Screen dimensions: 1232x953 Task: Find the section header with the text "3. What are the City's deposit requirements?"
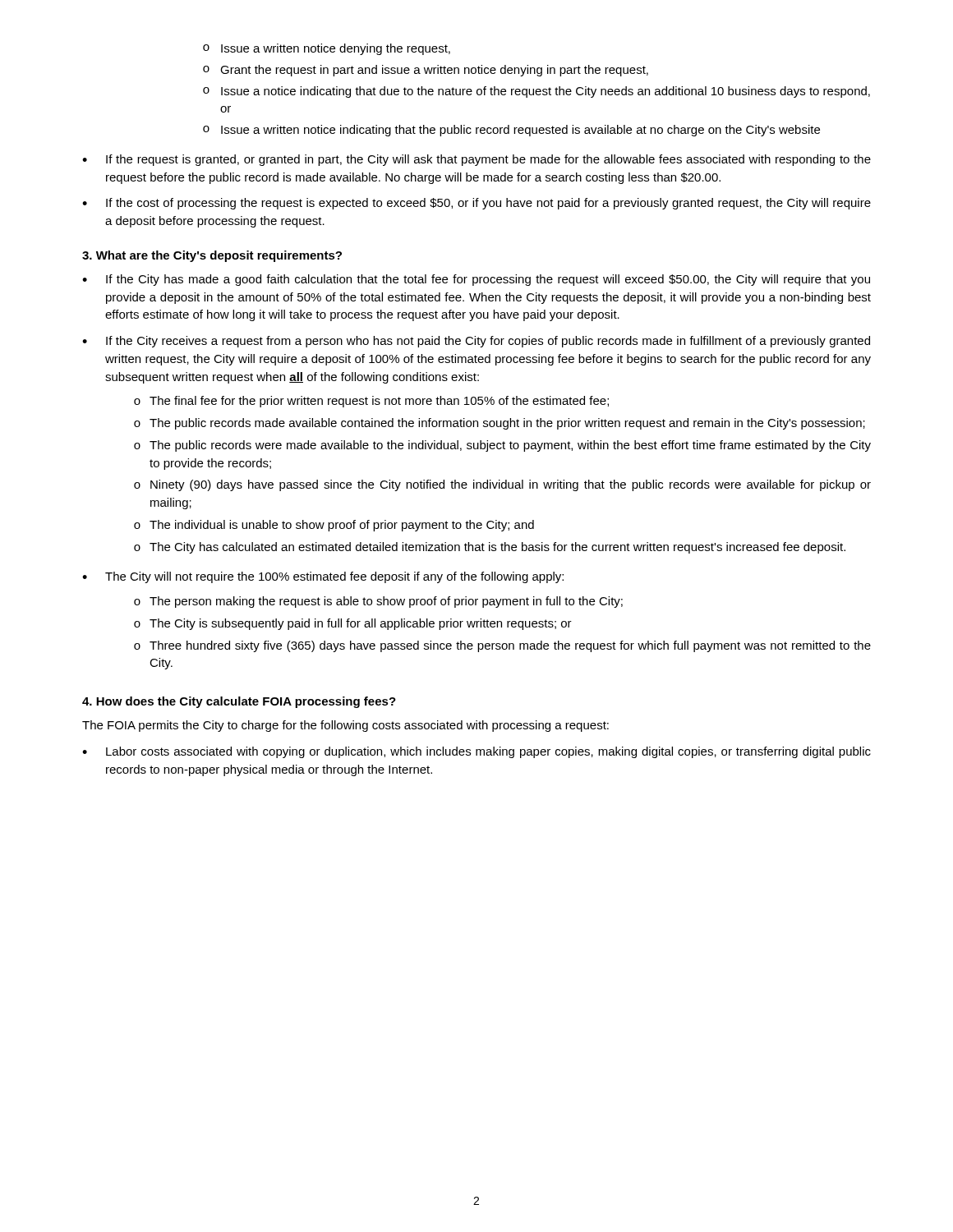pyautogui.click(x=212, y=255)
